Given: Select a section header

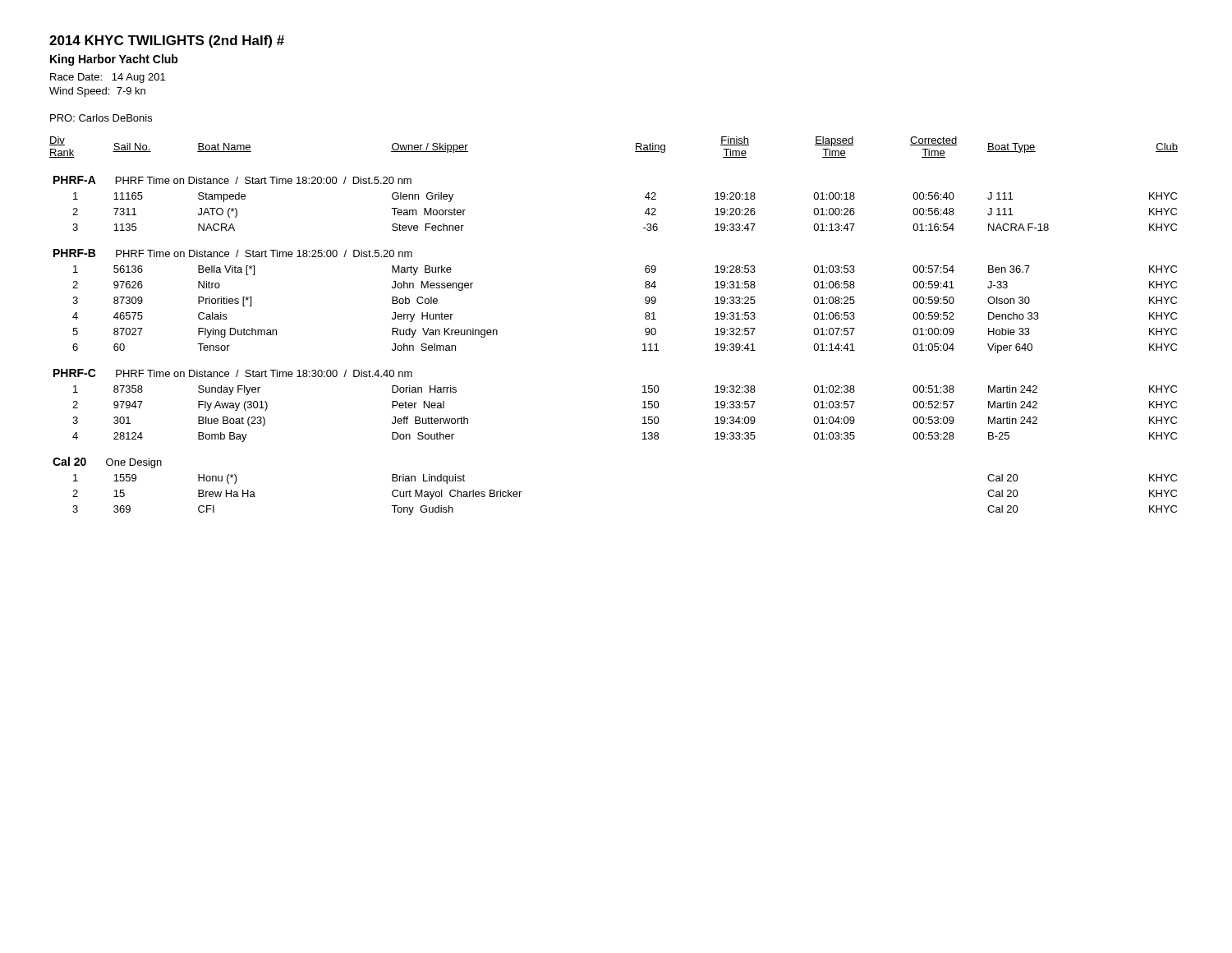Looking at the screenshot, I should click(114, 59).
